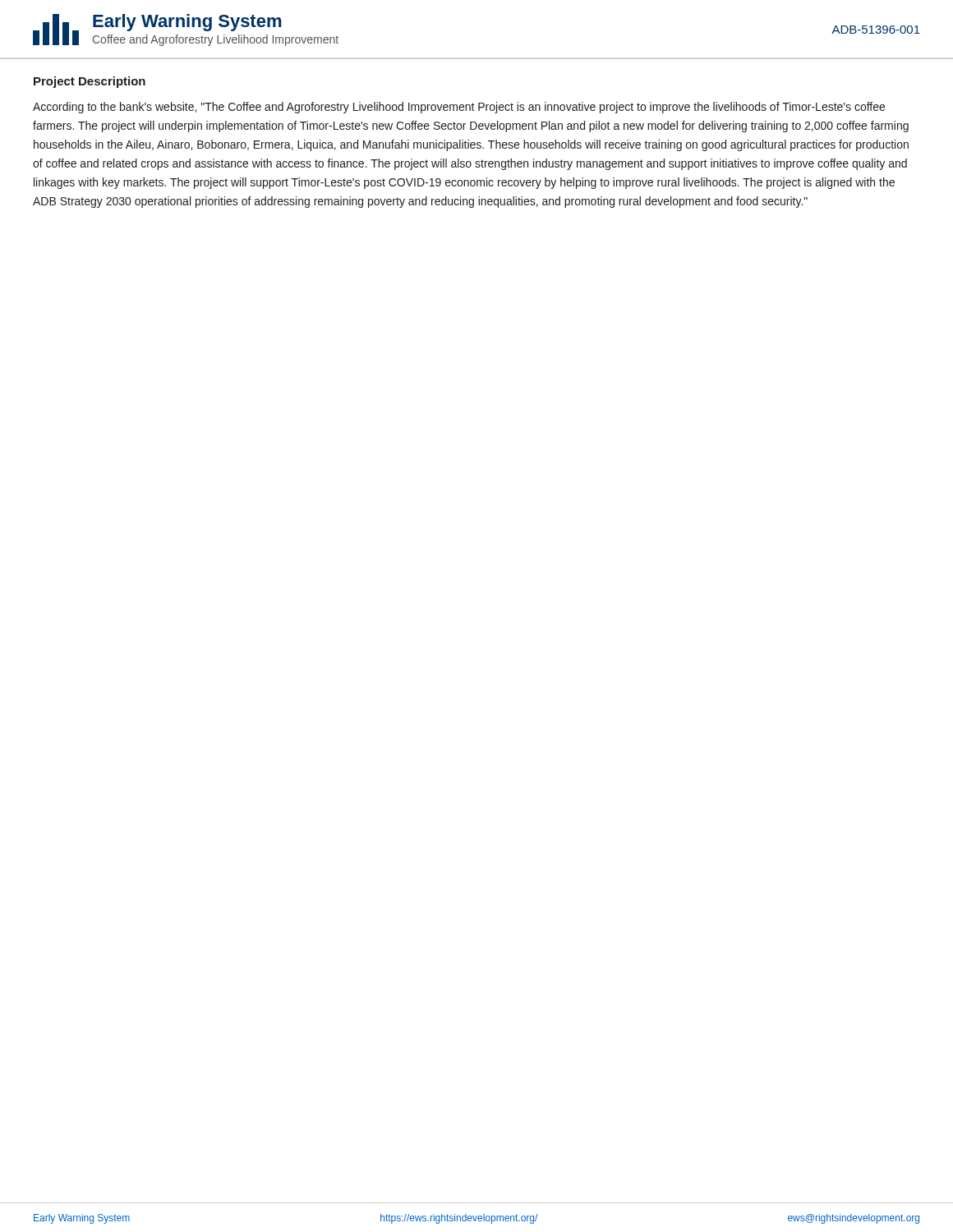Viewport: 953px width, 1232px height.
Task: Where is the passage that starts "According to the bank's"?
Action: click(471, 154)
